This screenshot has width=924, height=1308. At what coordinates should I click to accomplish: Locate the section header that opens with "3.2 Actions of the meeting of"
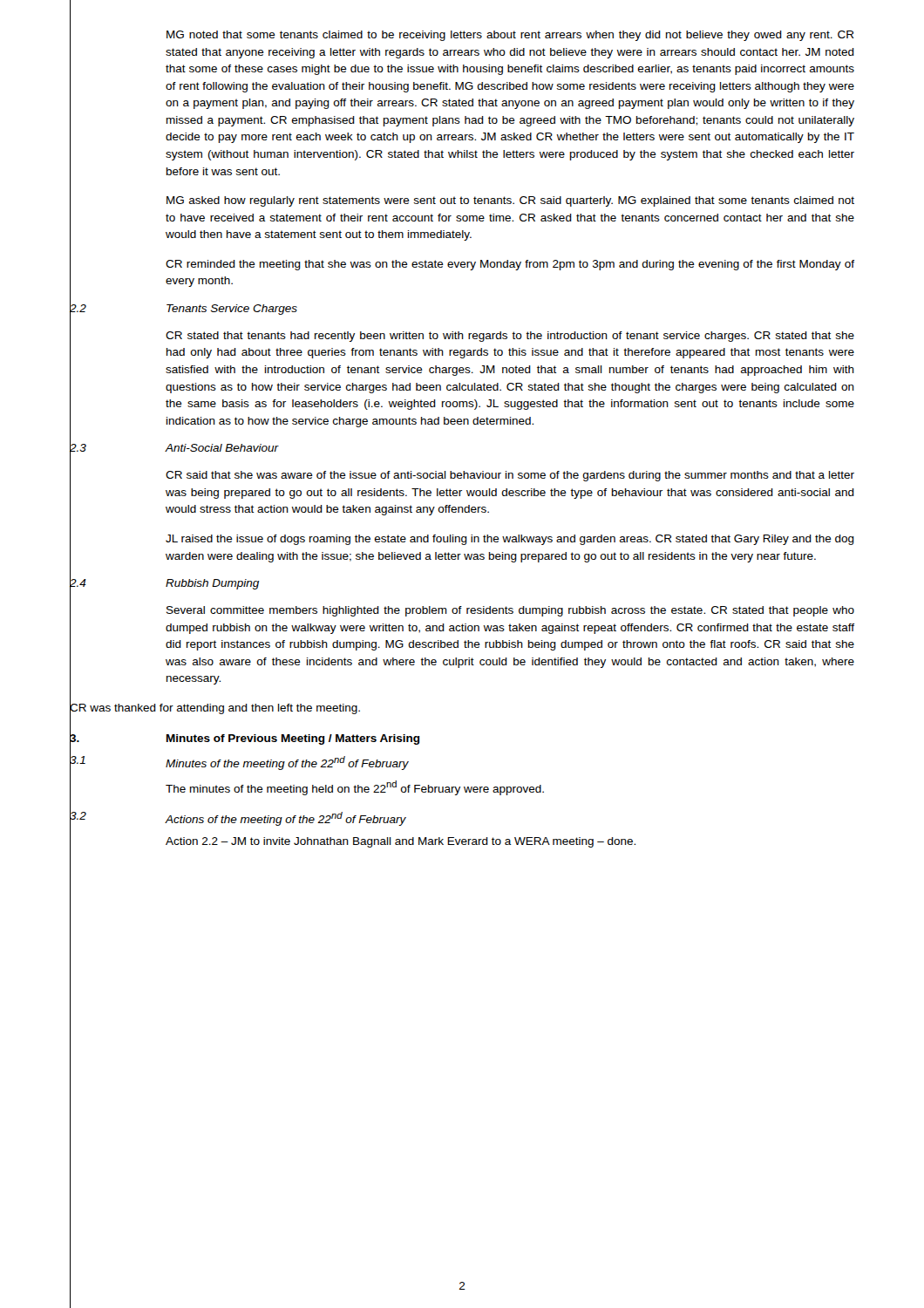(238, 818)
